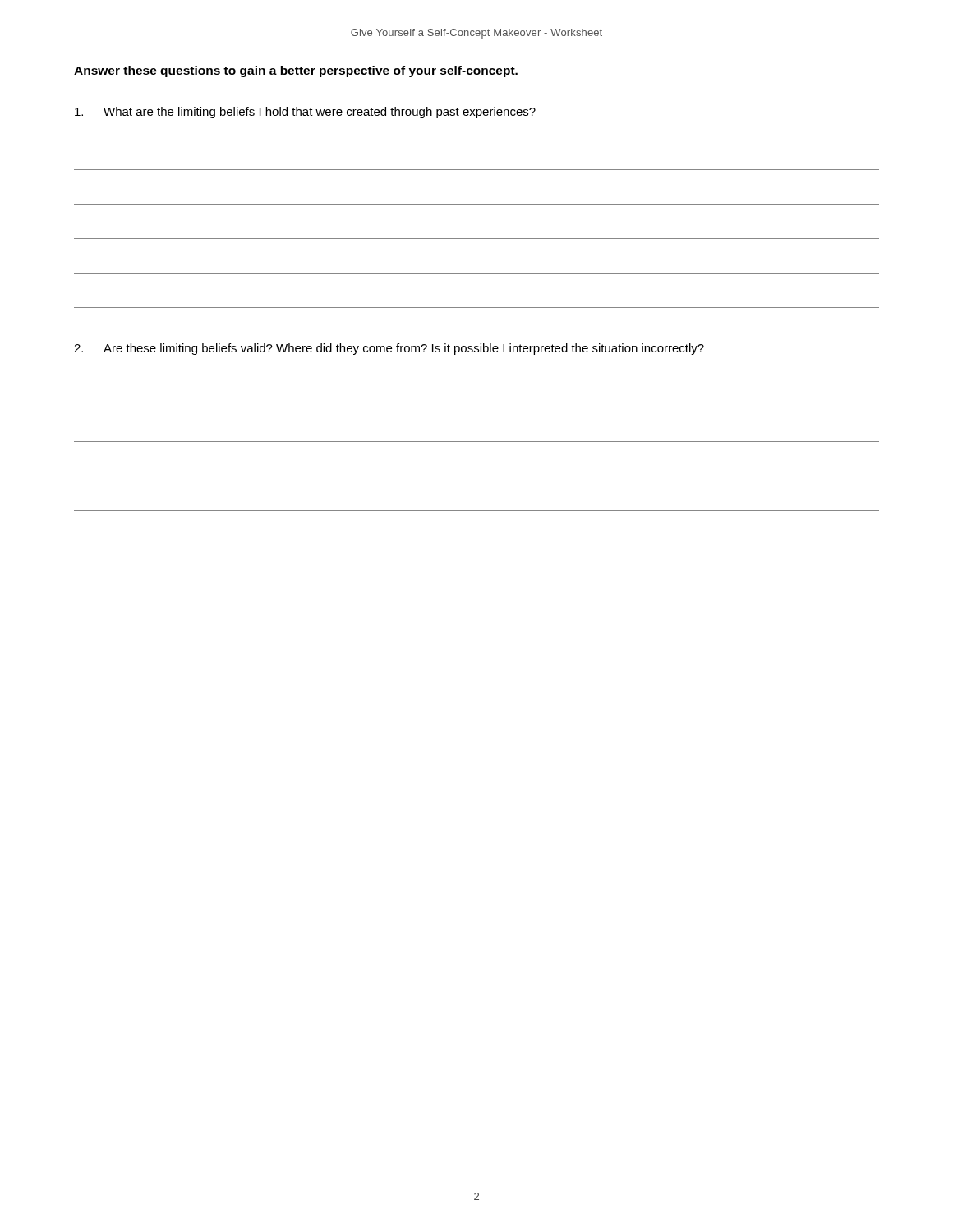Click on the block starting "Answer these questions"
This screenshot has width=953, height=1232.
pyautogui.click(x=296, y=70)
